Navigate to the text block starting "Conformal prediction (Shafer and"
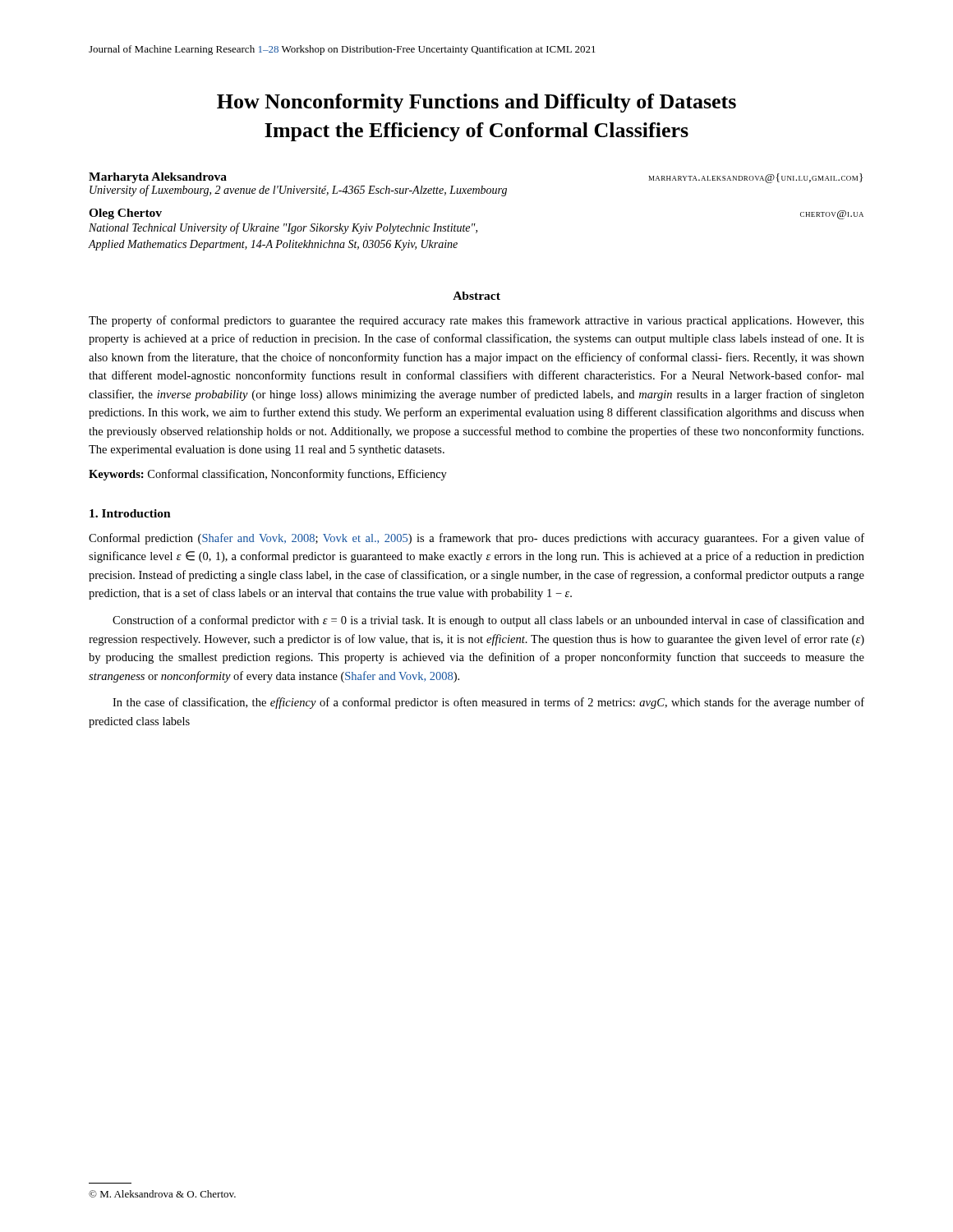953x1232 pixels. [x=476, y=565]
